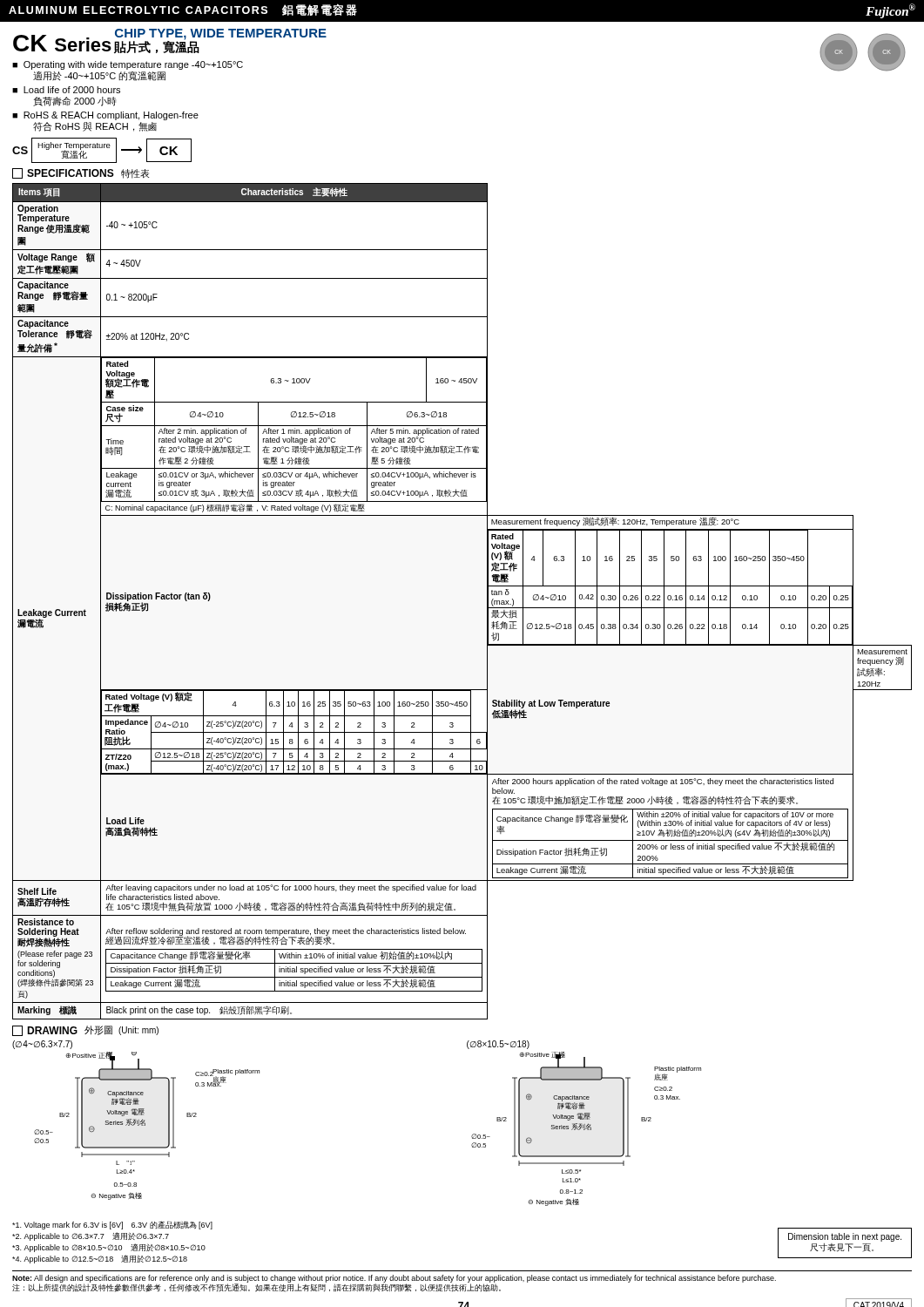Select the passage starting "SPECIFICATIONS 特性表"
924x1307 pixels.
click(81, 174)
